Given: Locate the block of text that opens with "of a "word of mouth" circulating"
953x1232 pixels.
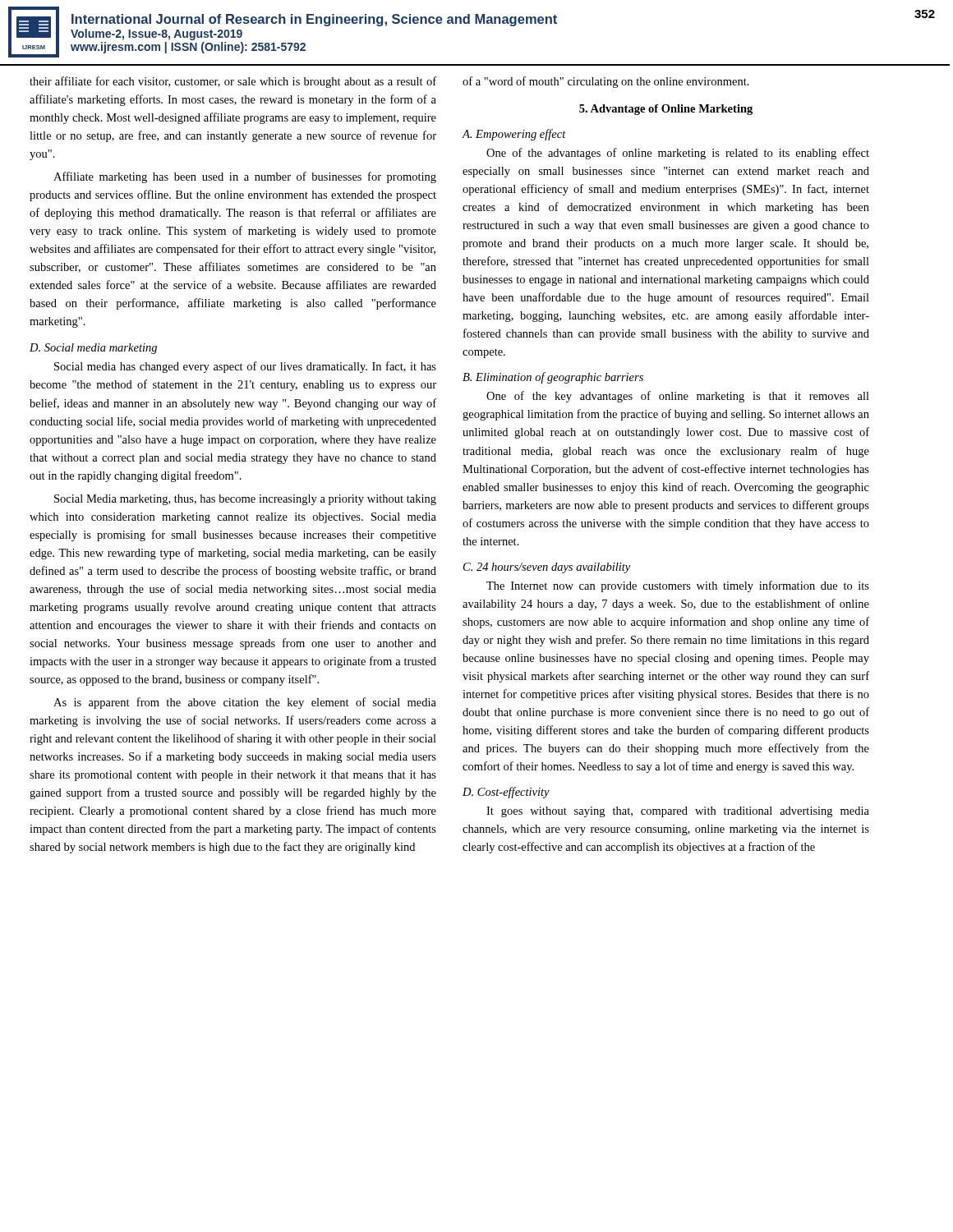Looking at the screenshot, I should [x=666, y=81].
